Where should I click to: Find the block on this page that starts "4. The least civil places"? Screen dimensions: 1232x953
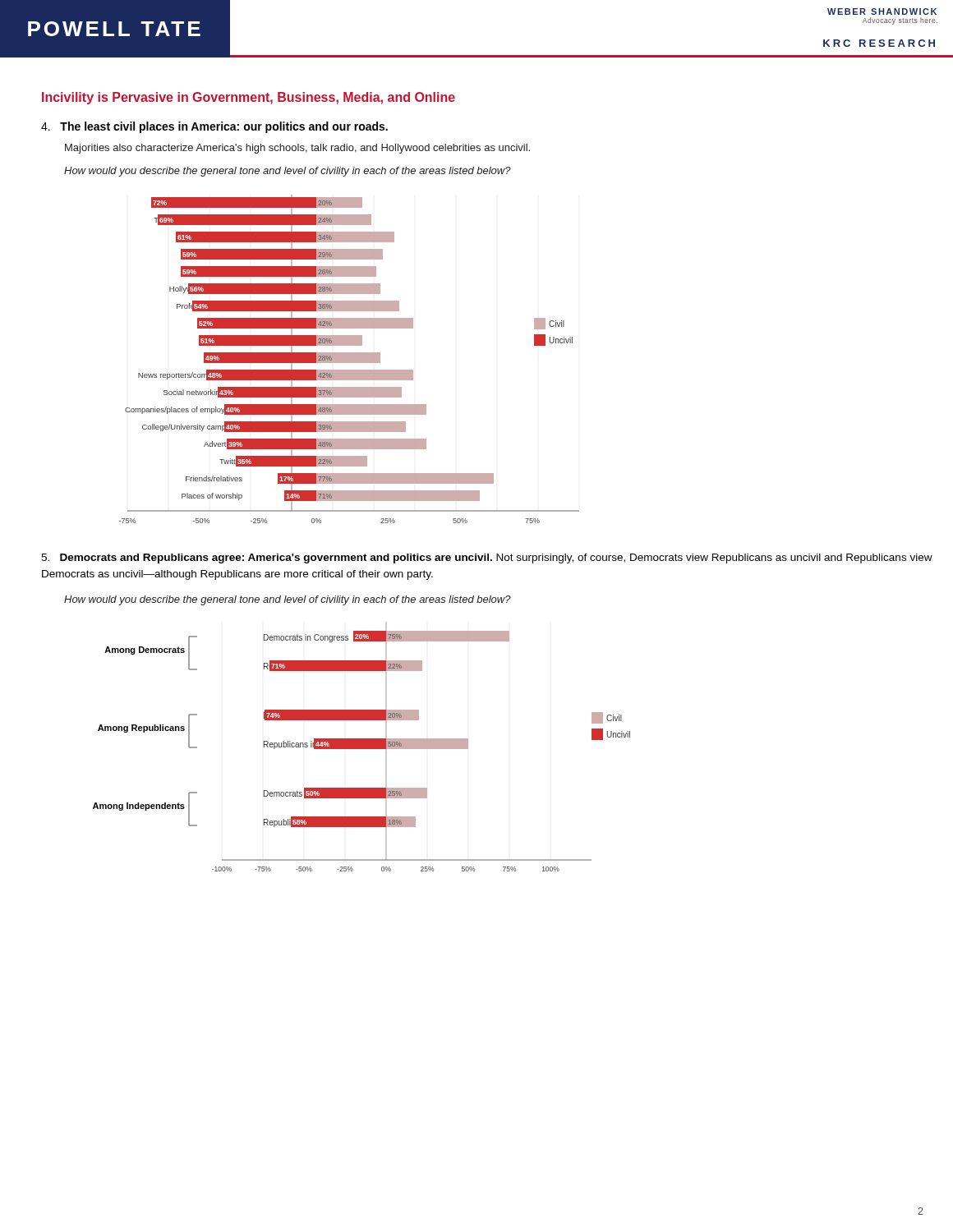click(x=215, y=126)
